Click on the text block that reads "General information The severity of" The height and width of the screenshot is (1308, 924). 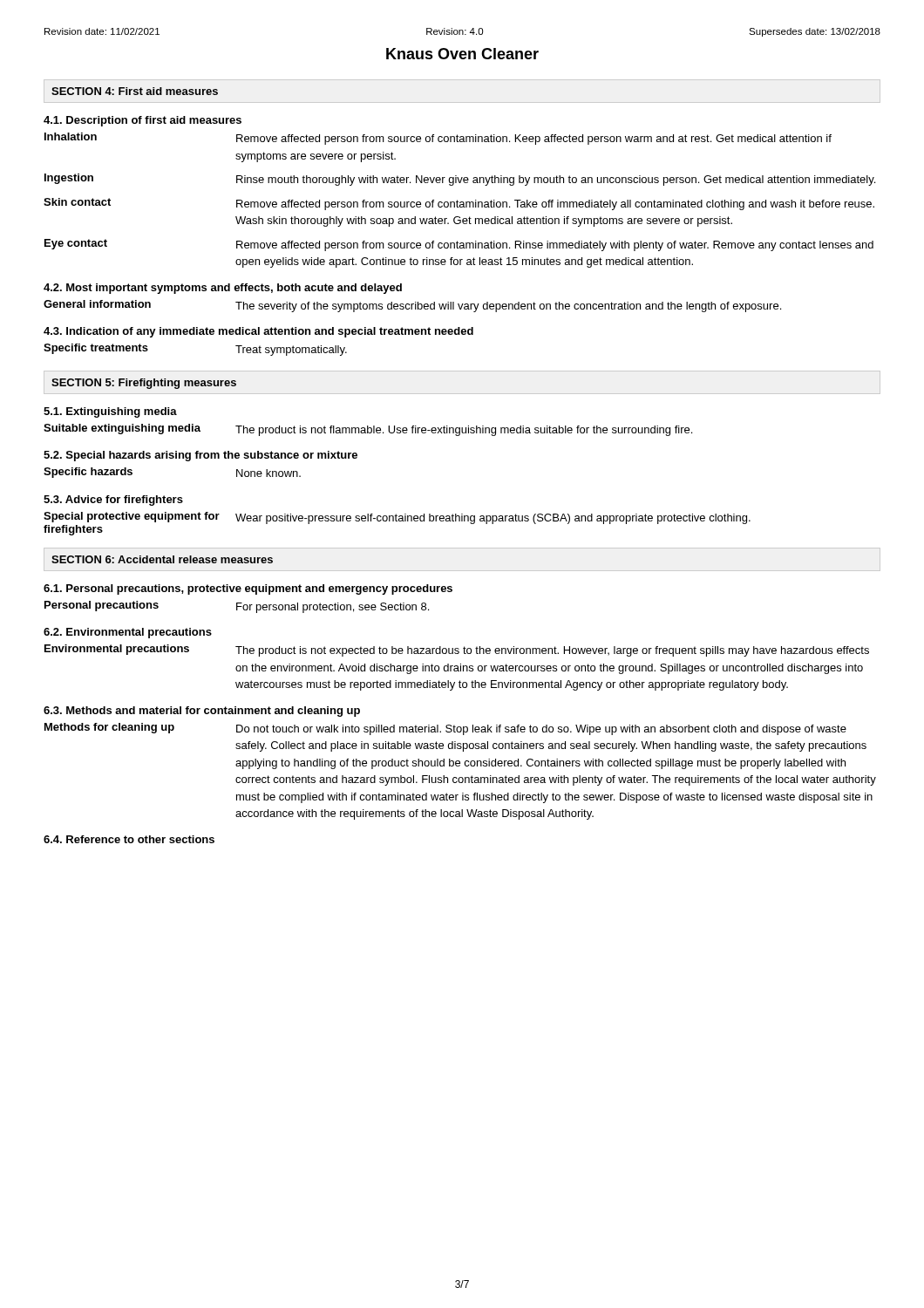pyautogui.click(x=462, y=305)
